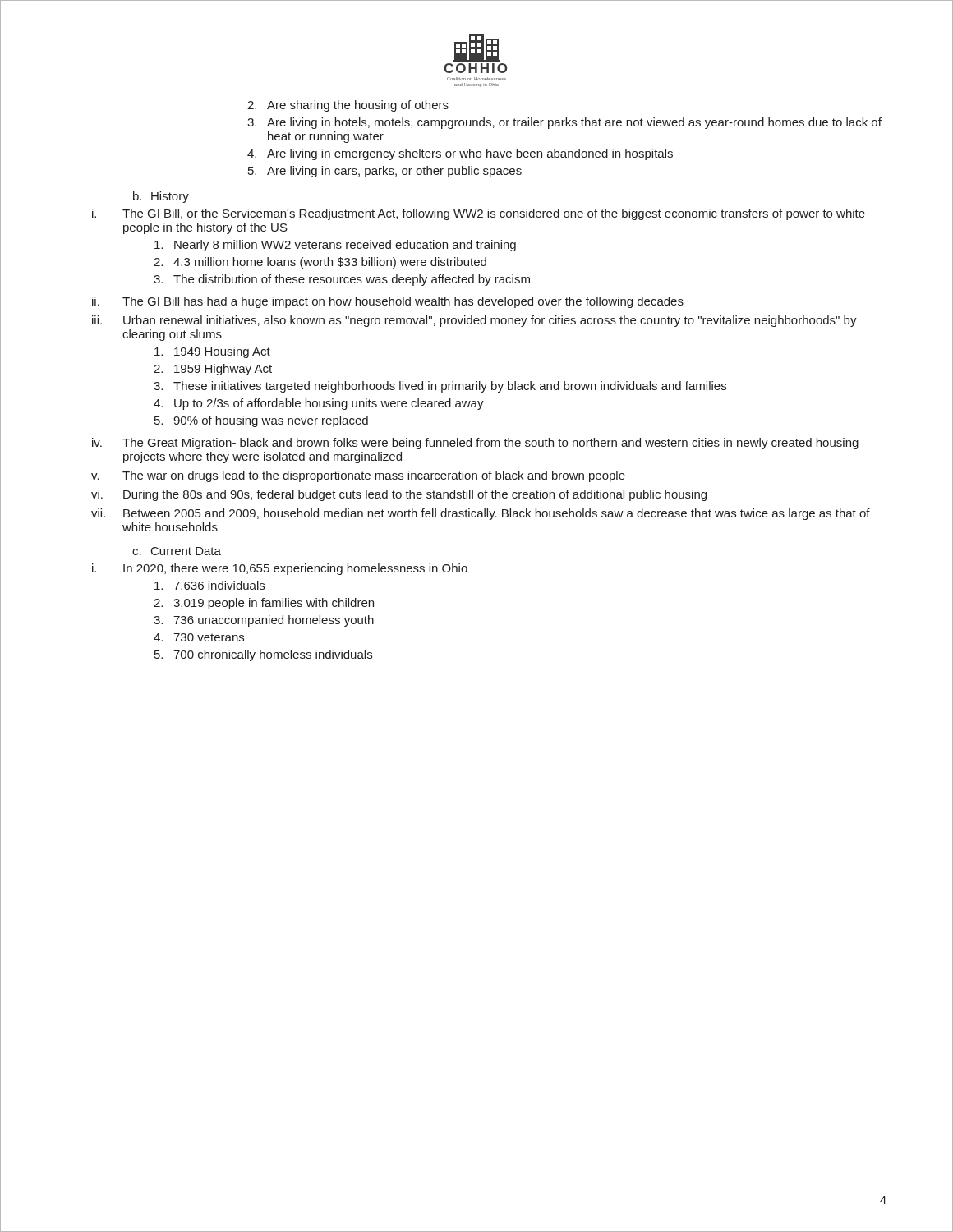Find the list item containing "3. The distribution of these"

point(520,279)
